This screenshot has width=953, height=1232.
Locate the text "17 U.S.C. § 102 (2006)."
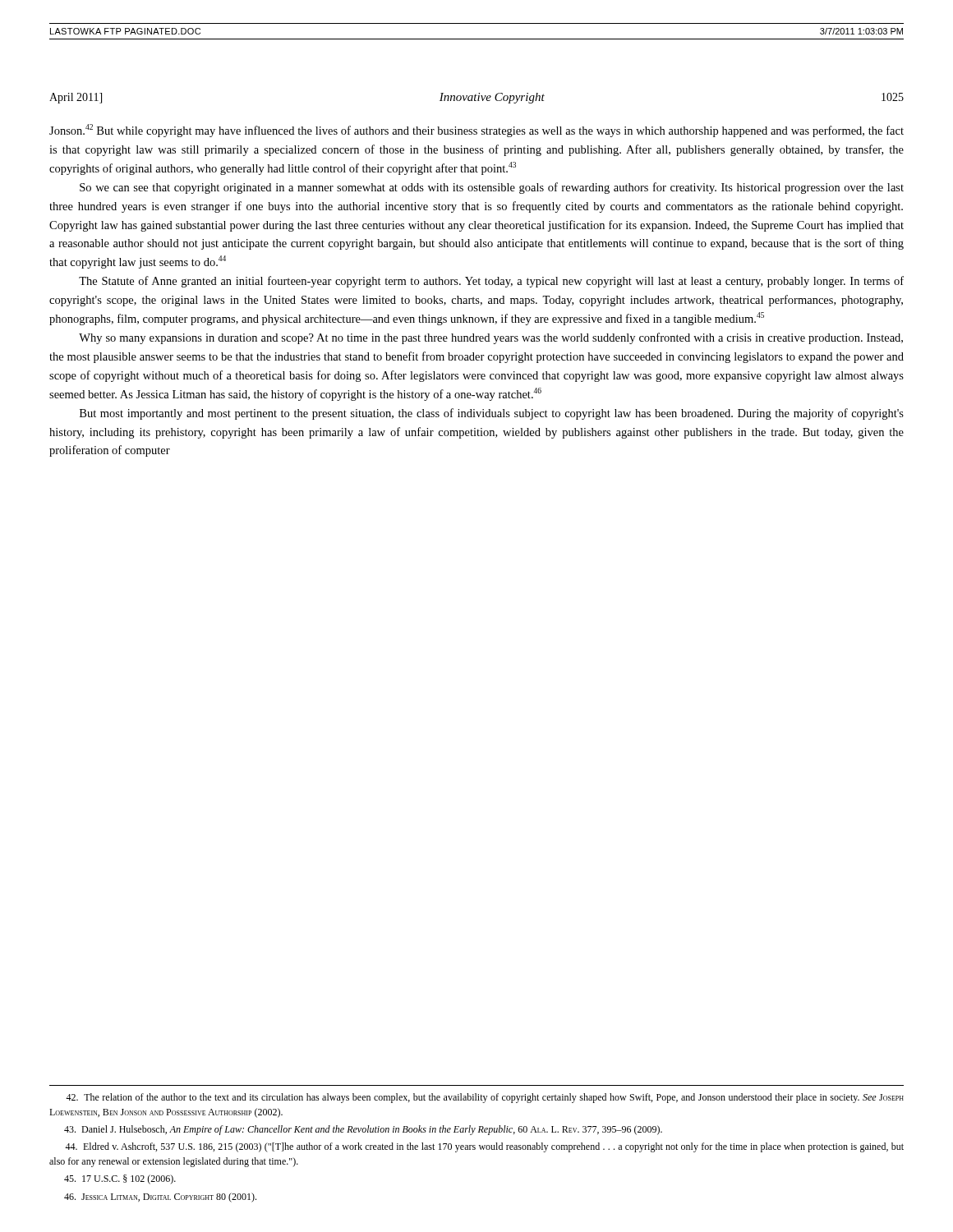point(113,1179)
